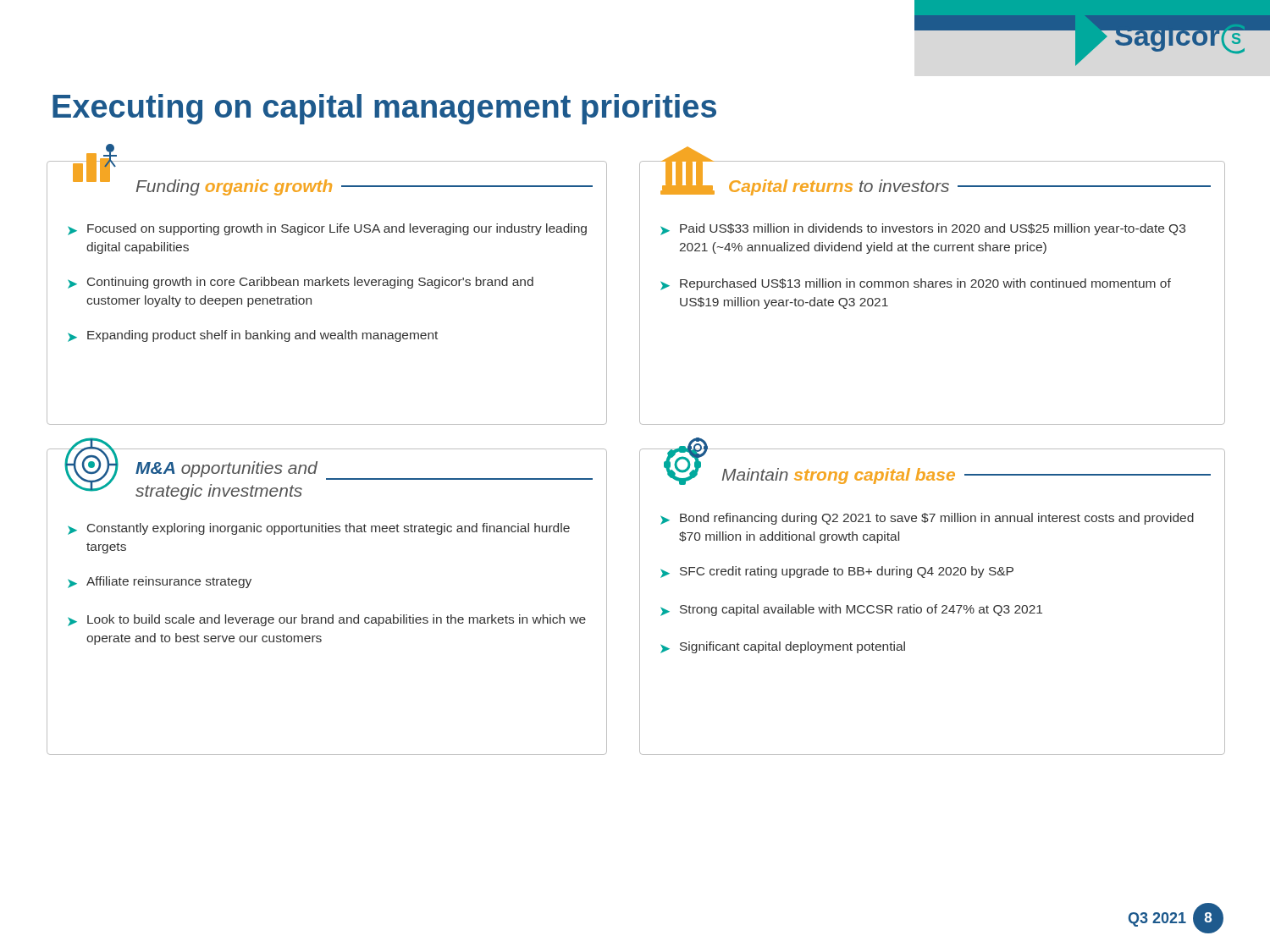Locate the section header that opens with "Maintain strong capital base ➤ Bond refinancing"
1270x952 pixels.
pos(932,562)
